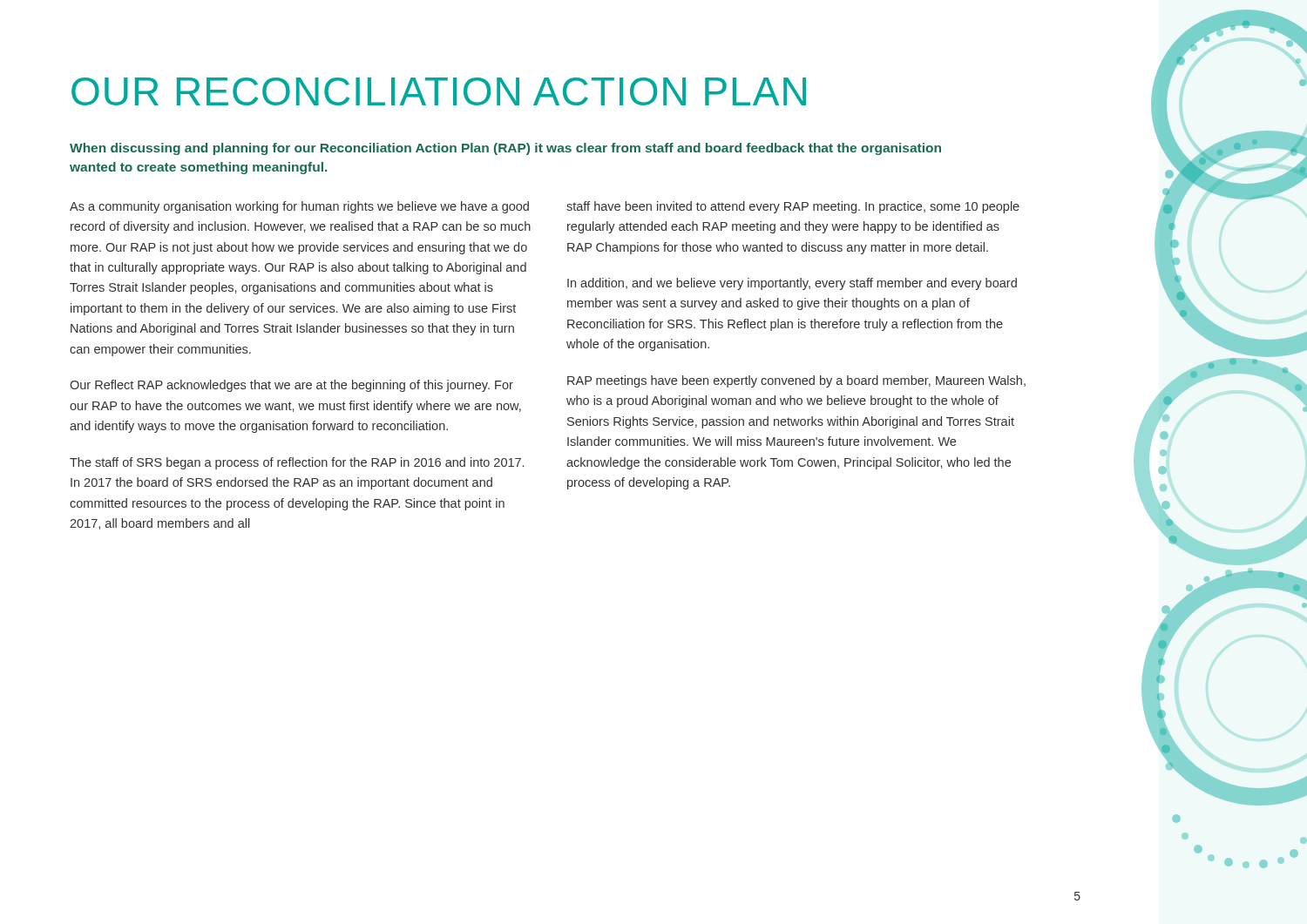
Task: Find the text block that says "In addition, and"
Action: point(792,314)
